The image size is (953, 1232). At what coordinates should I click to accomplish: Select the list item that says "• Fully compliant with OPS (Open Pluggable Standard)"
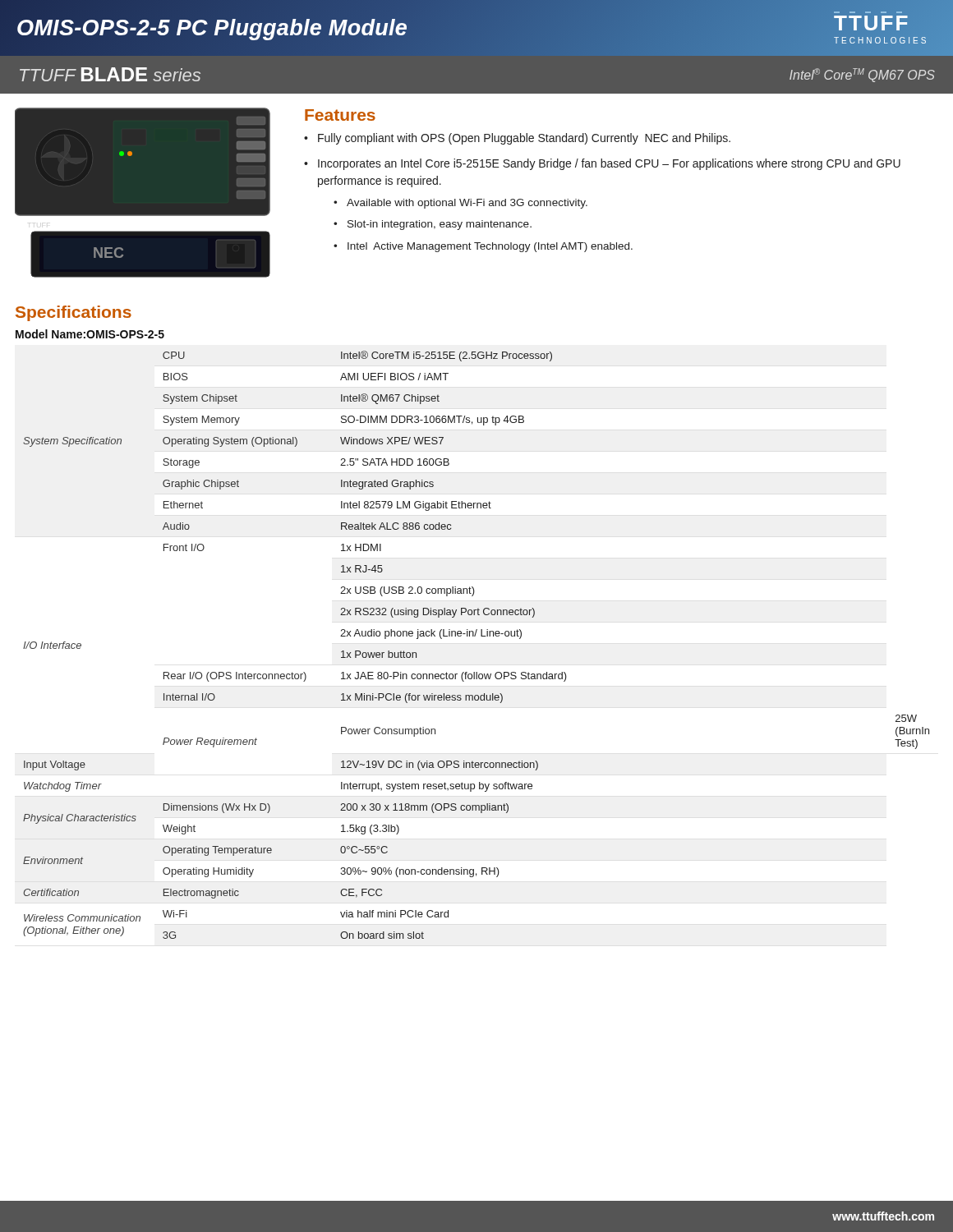518,138
